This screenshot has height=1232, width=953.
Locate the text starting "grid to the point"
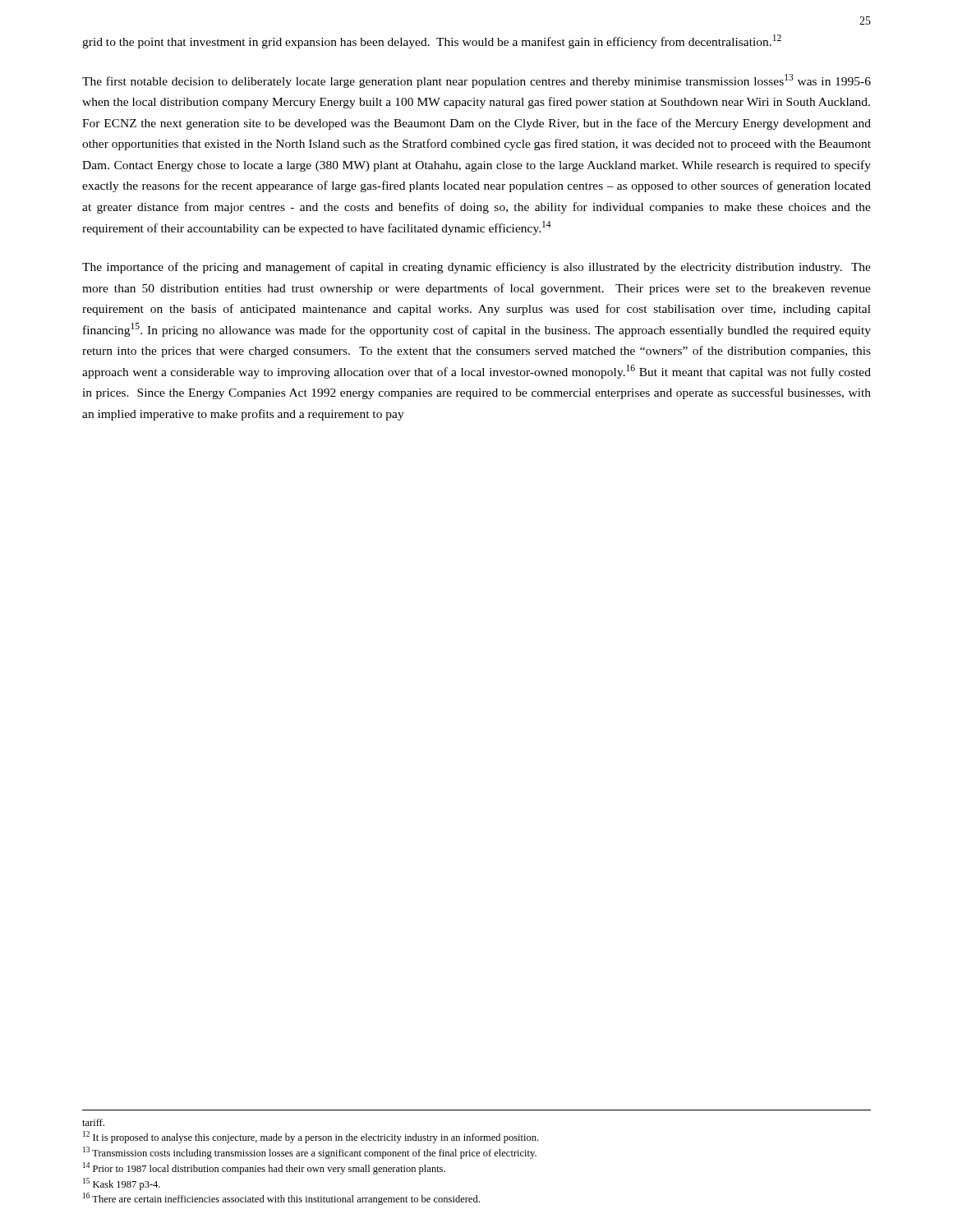click(x=432, y=41)
